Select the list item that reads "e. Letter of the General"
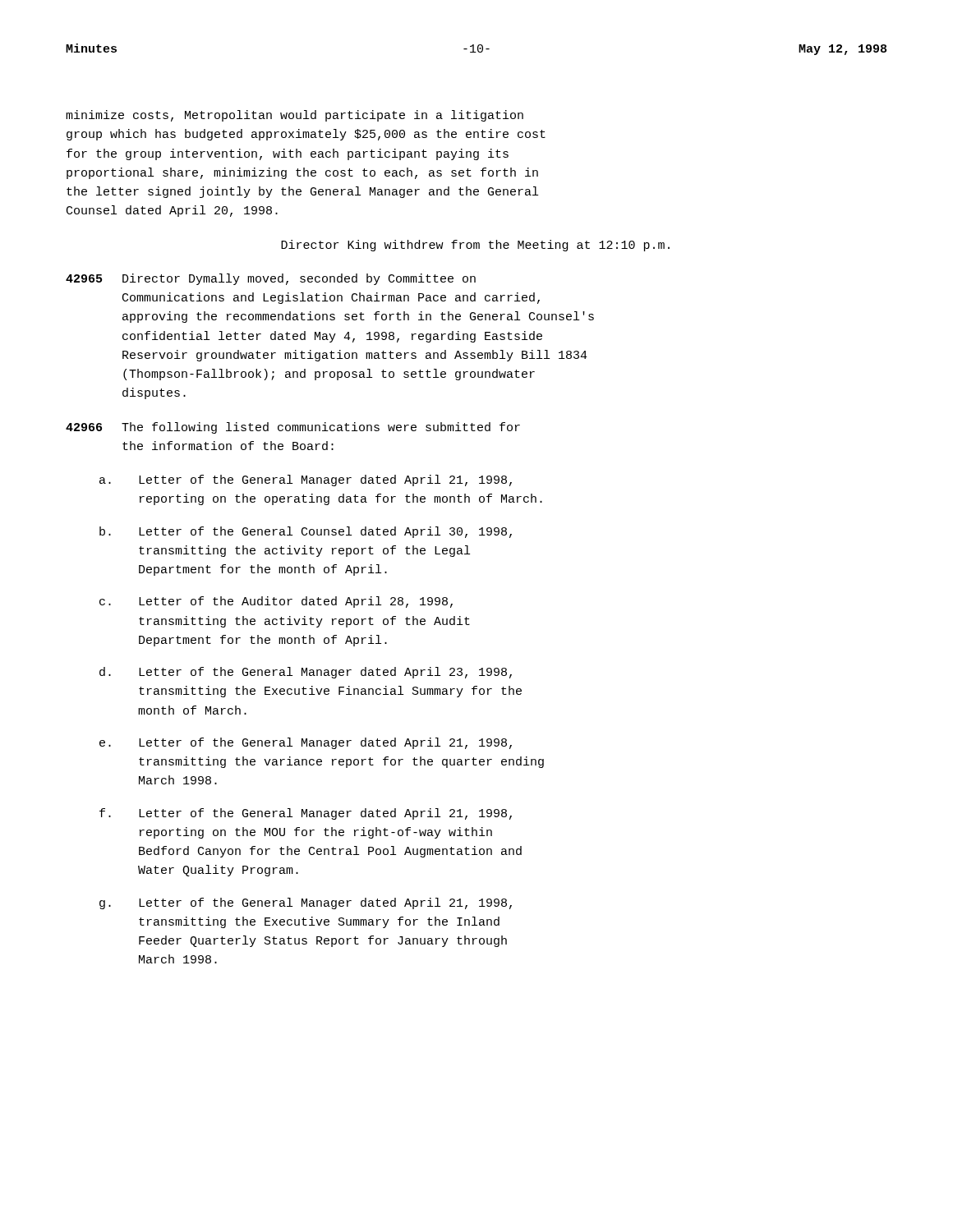 [x=493, y=763]
